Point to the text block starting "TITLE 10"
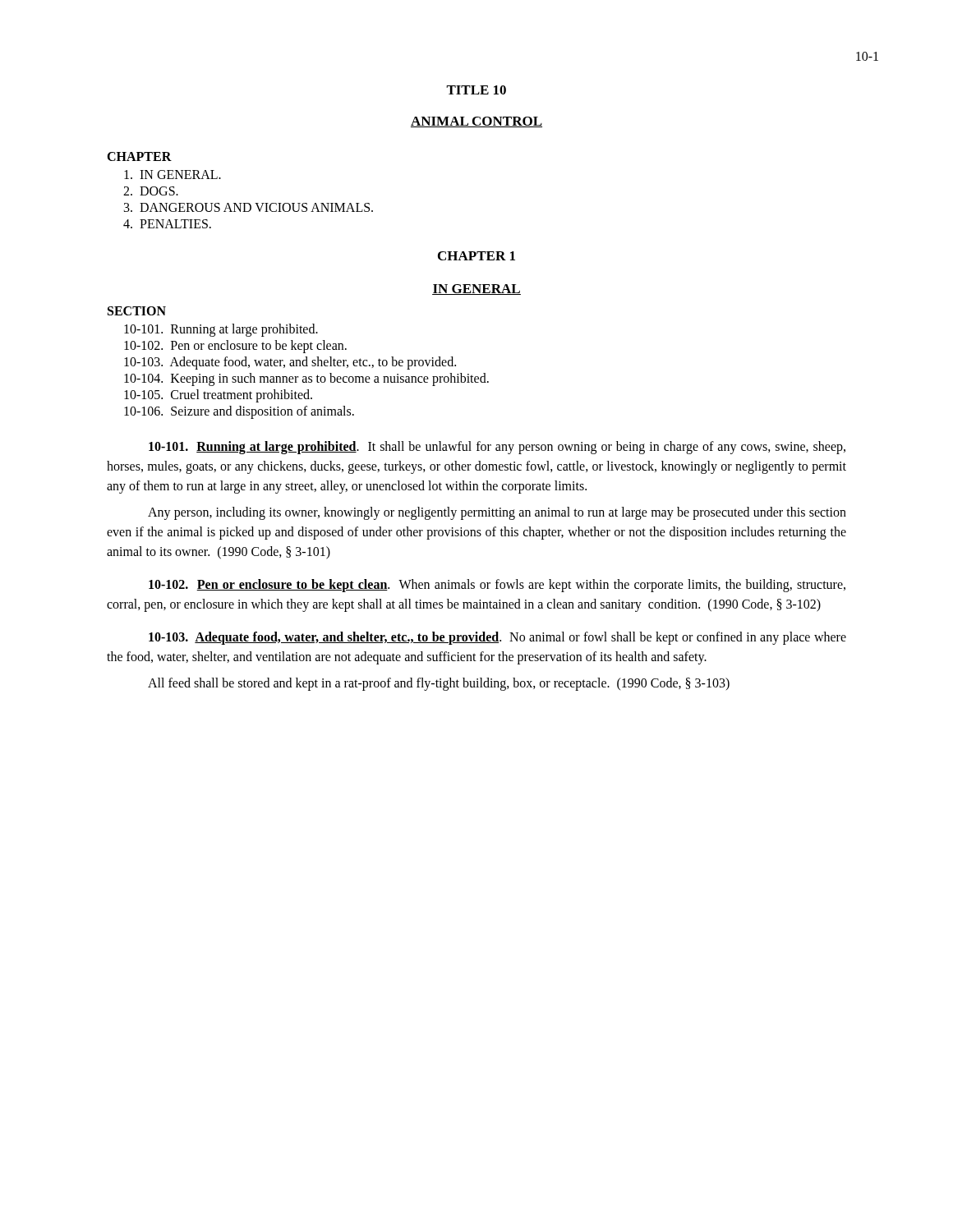Screen dimensions: 1232x953 coord(476,90)
